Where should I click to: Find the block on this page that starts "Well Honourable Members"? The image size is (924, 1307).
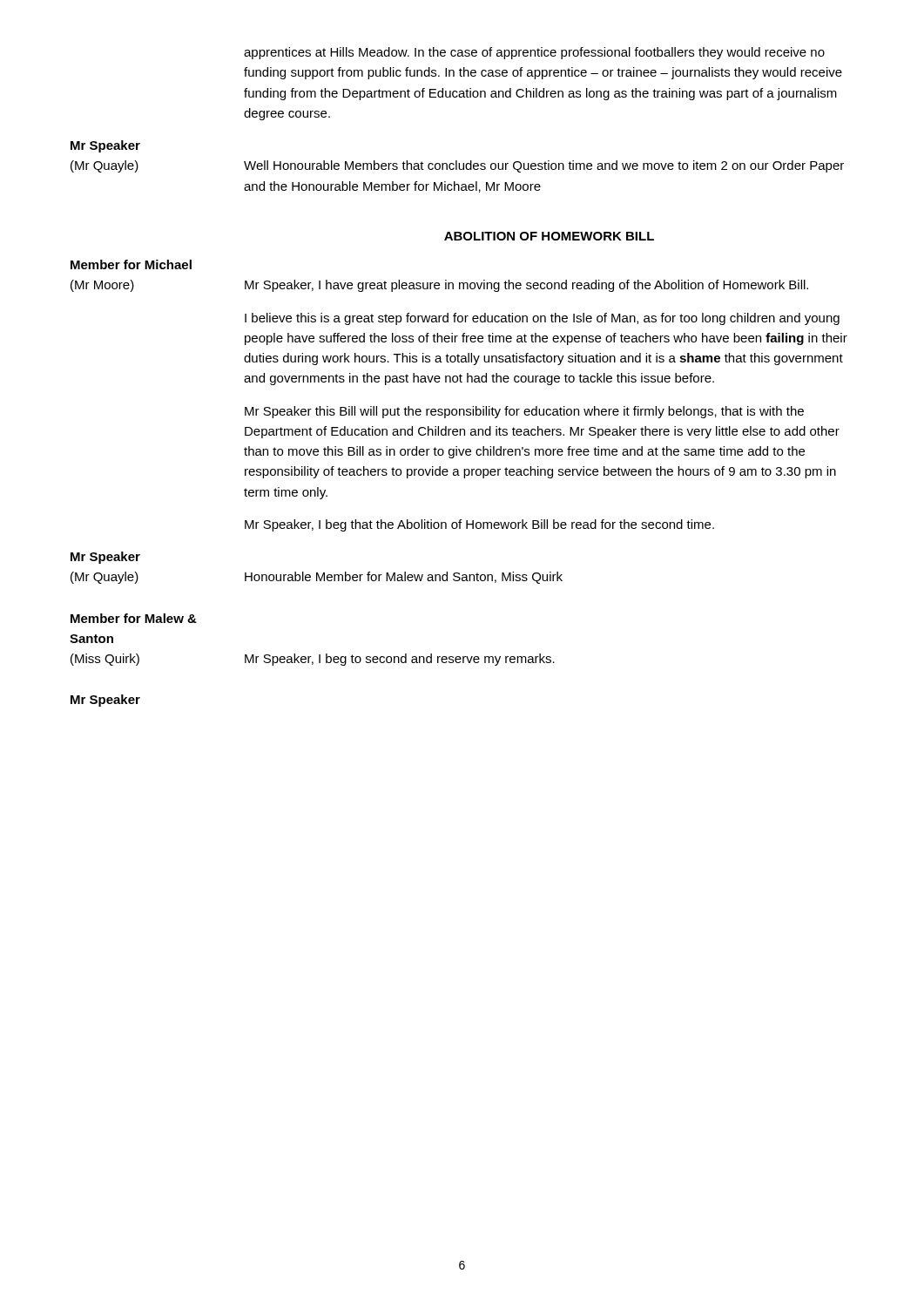pos(544,175)
